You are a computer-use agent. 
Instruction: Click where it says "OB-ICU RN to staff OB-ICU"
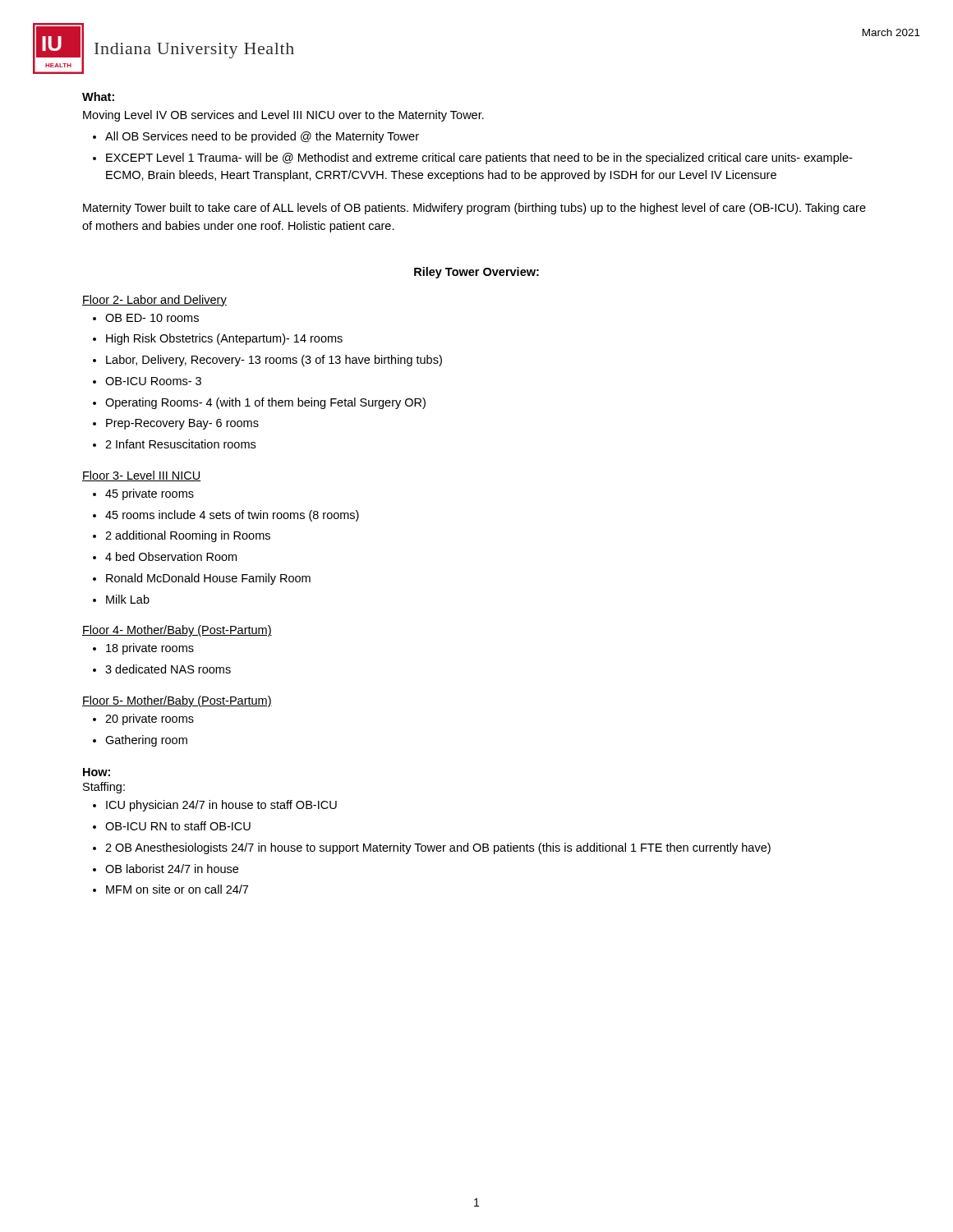coord(178,826)
